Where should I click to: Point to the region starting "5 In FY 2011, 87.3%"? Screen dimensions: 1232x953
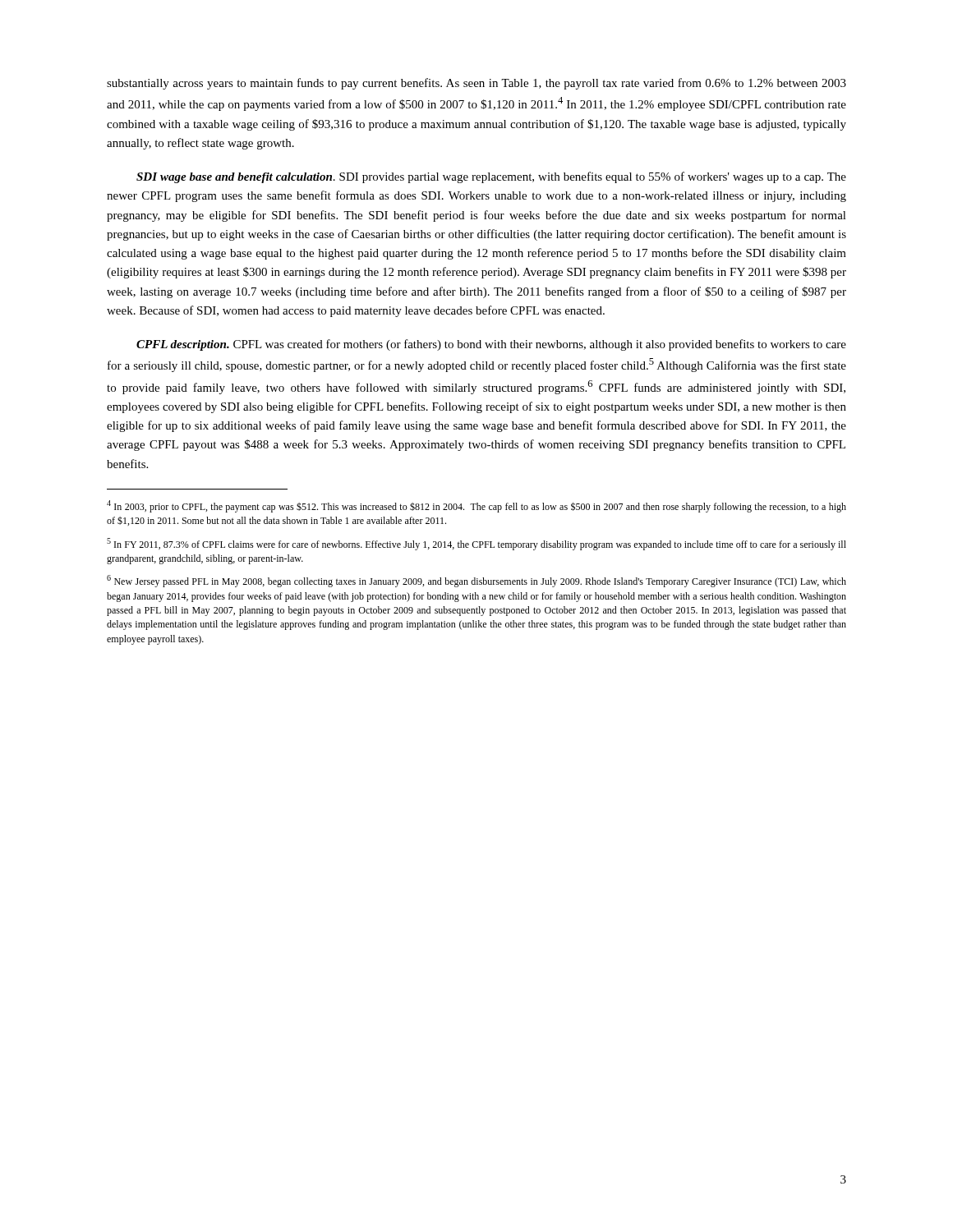[x=476, y=550]
